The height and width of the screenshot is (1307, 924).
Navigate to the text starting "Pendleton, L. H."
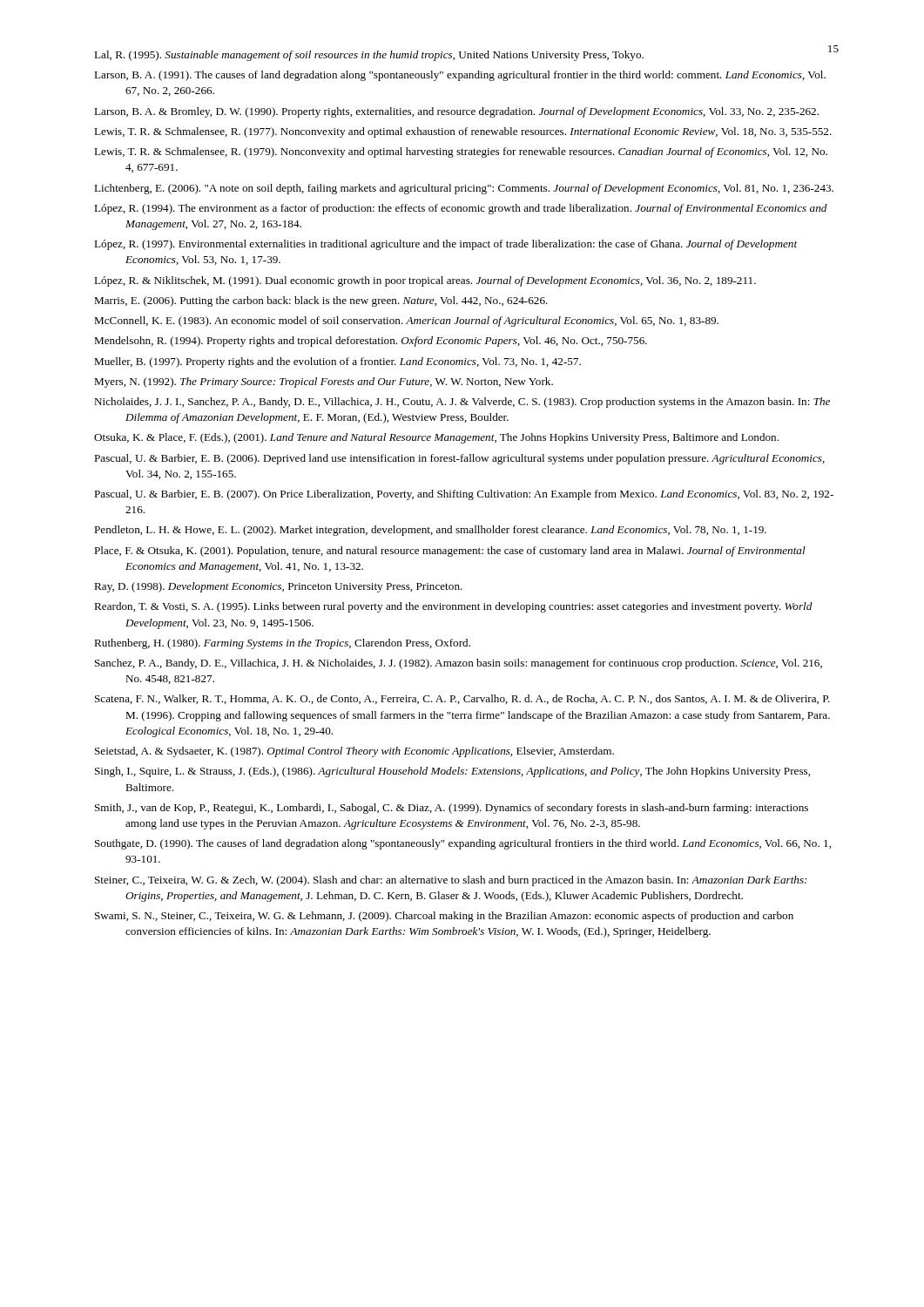coord(430,530)
